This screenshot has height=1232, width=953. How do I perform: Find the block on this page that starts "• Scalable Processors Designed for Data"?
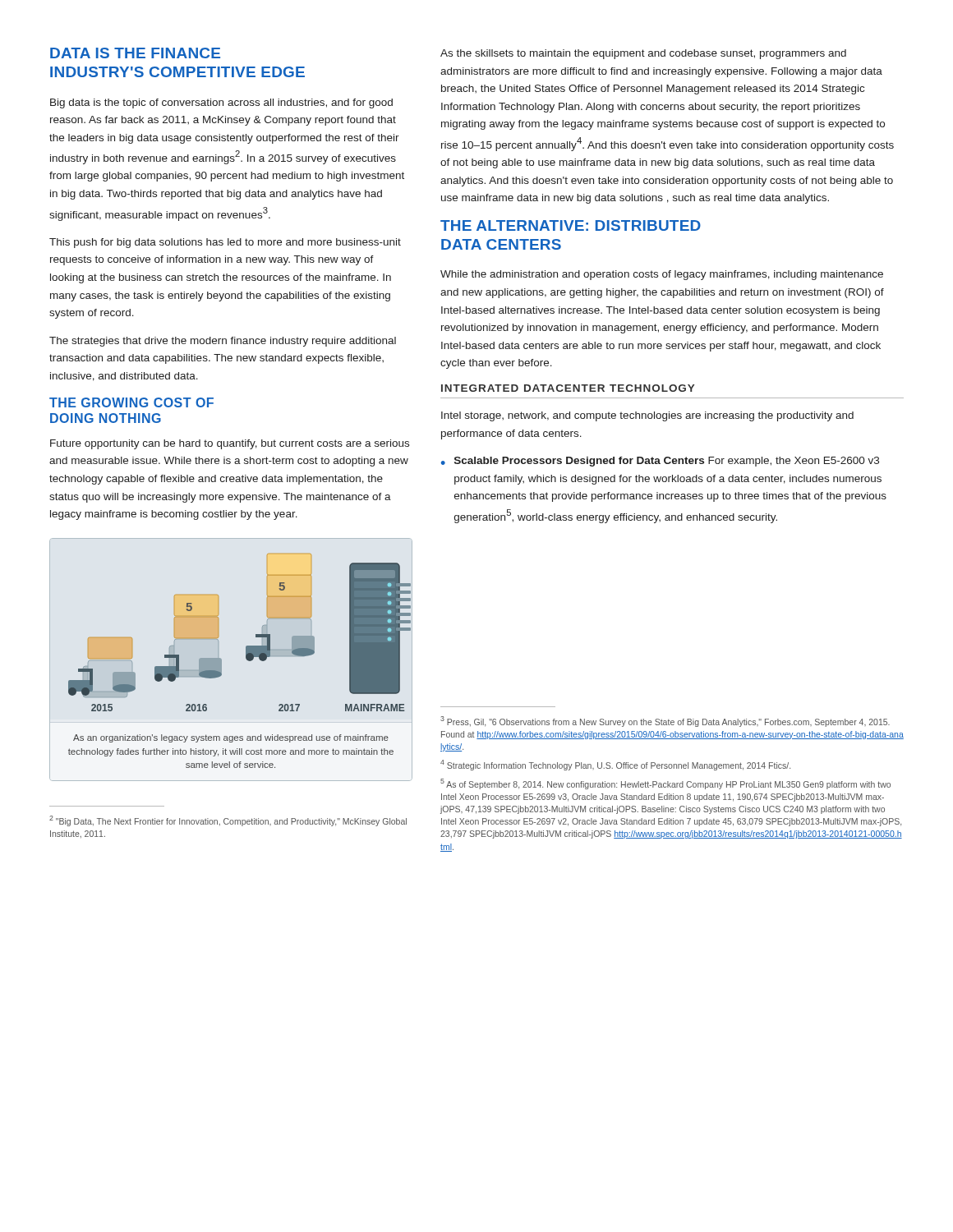pyautogui.click(x=672, y=489)
